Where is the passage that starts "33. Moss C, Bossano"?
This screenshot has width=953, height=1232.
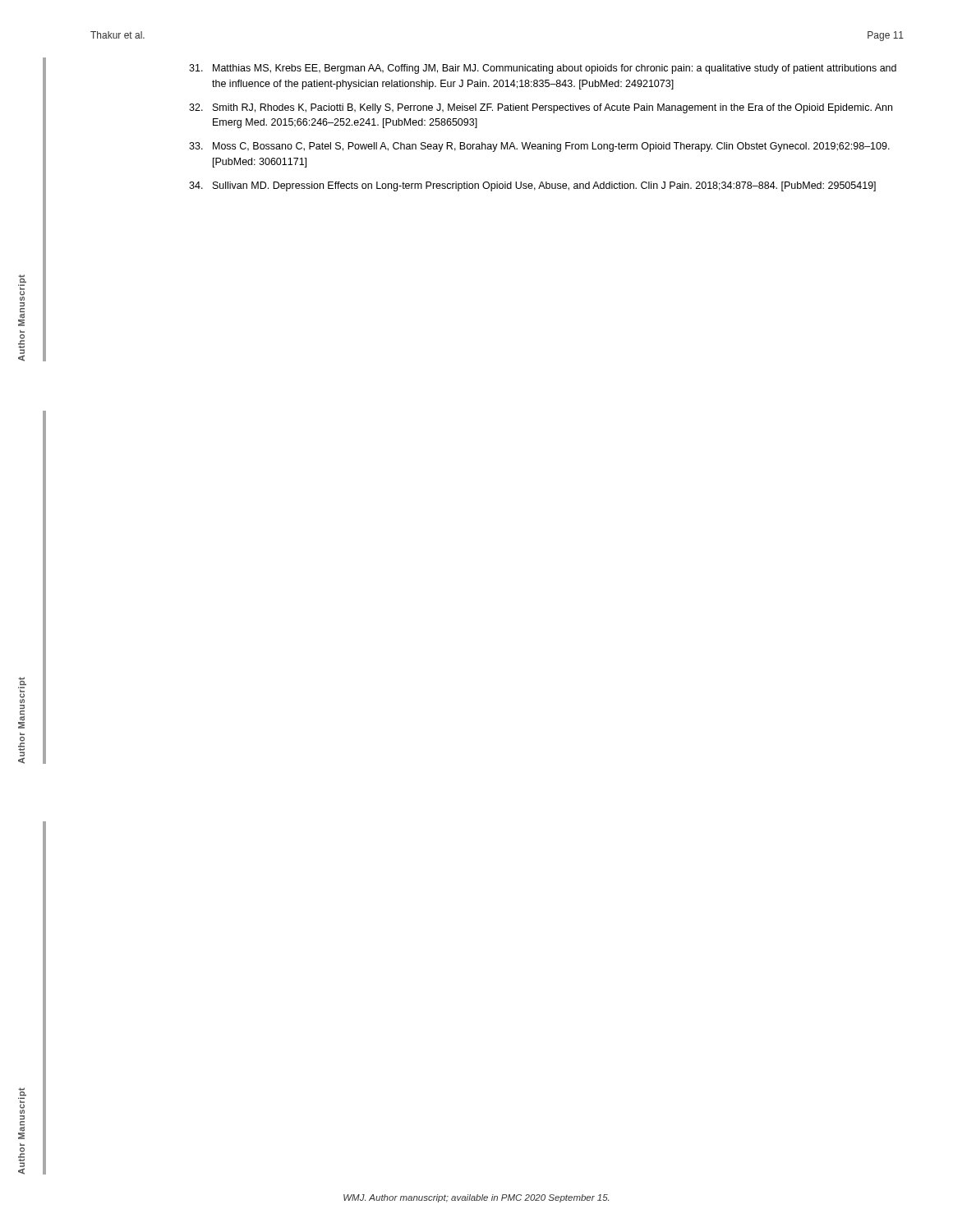click(546, 154)
